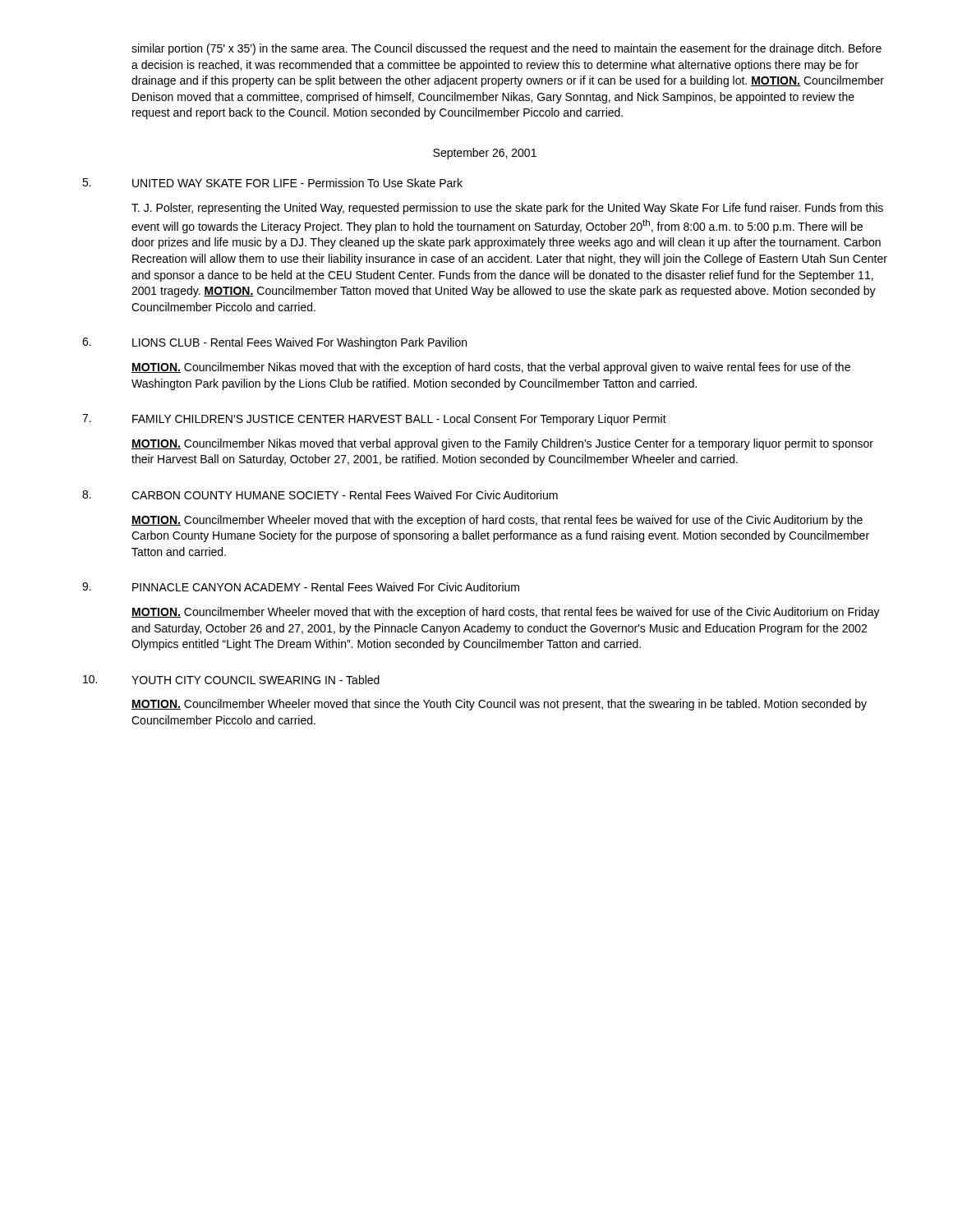The image size is (953, 1232).
Task: Locate the block of text that opens with "PINNACLE CANYON ACADEMY - Rental"
Action: 326,587
